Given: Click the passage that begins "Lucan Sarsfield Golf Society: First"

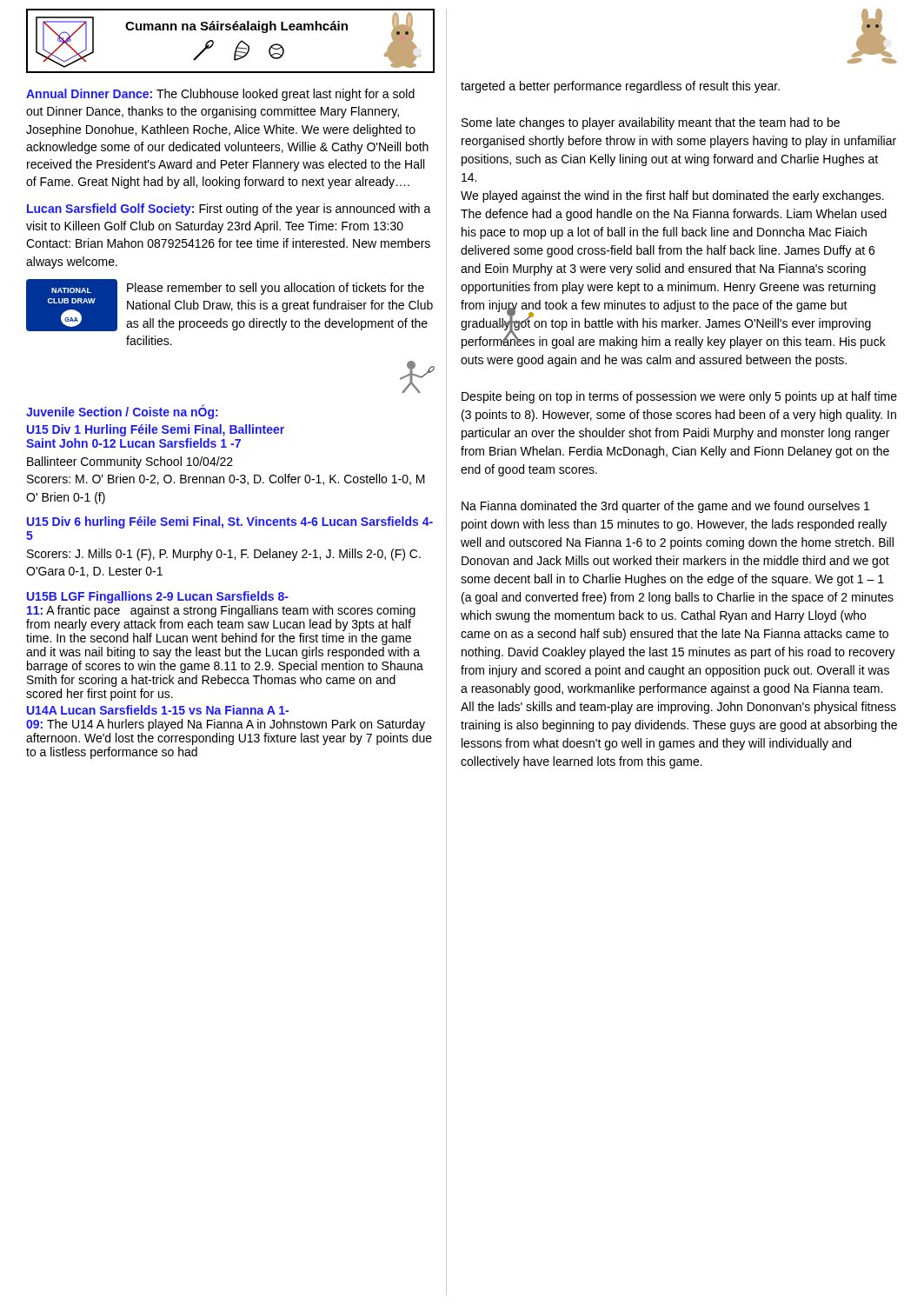Looking at the screenshot, I should pyautogui.click(x=228, y=235).
